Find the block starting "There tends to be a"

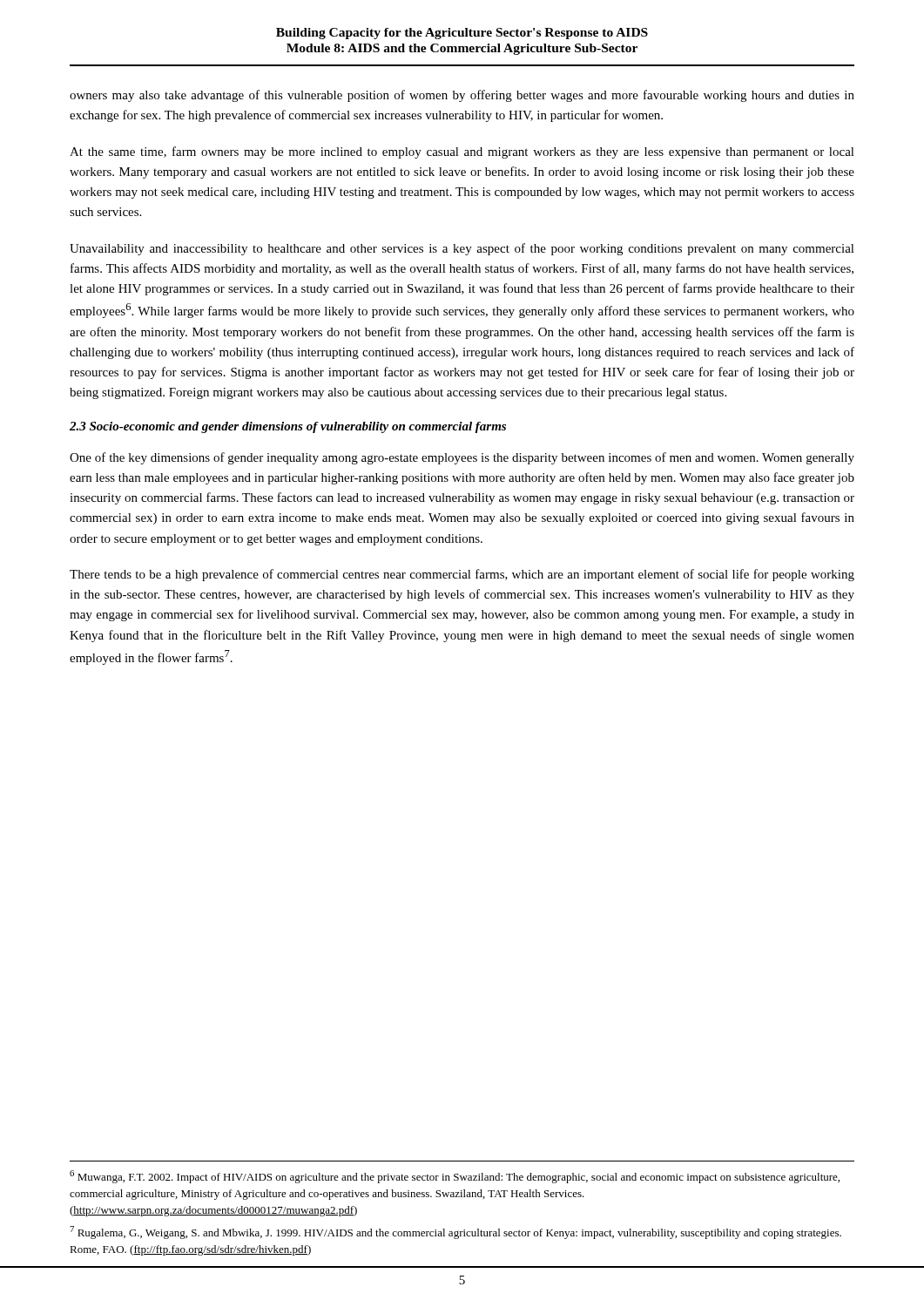[462, 616]
